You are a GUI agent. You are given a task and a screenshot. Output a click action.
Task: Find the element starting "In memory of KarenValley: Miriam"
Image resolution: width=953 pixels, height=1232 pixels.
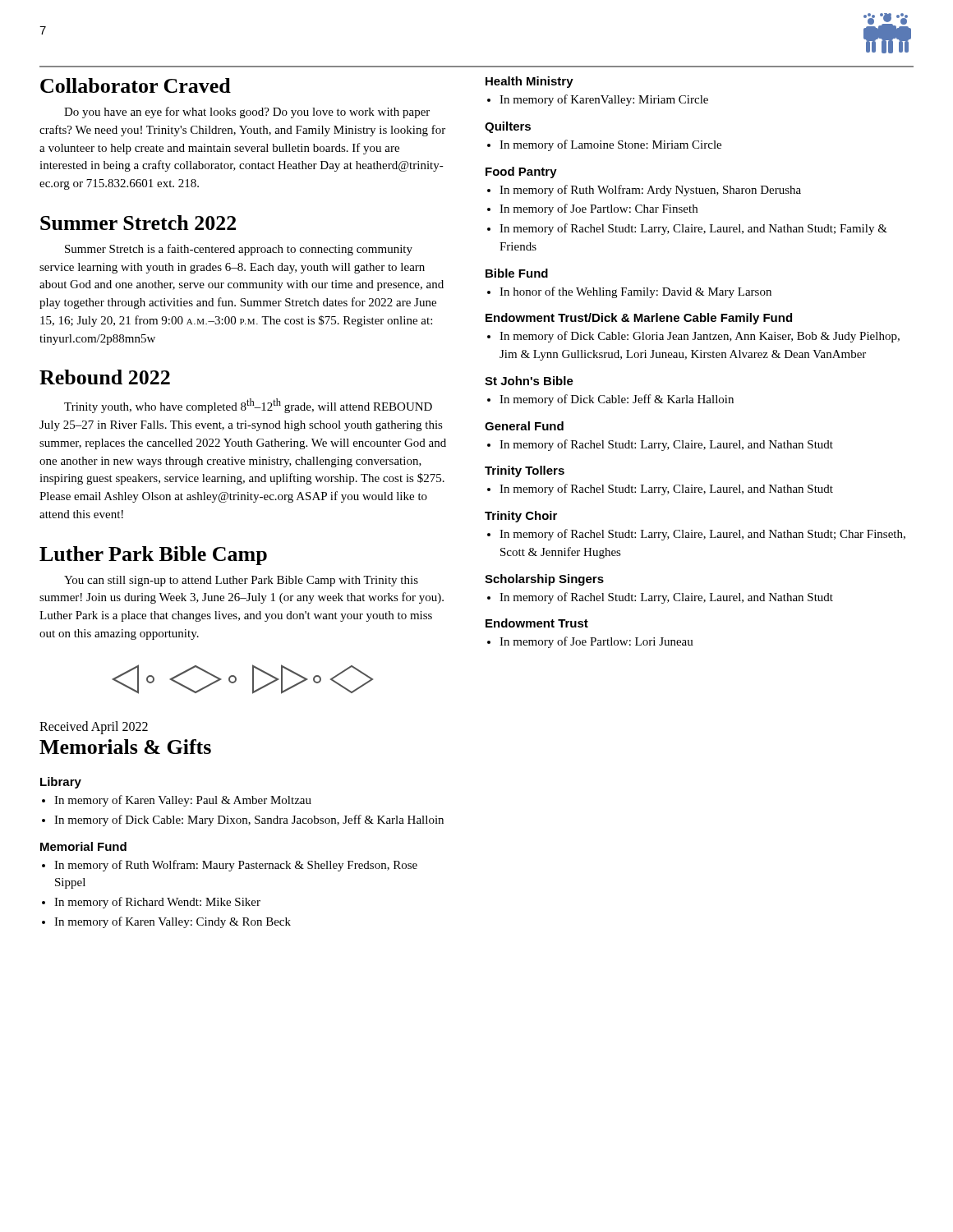pyautogui.click(x=604, y=99)
